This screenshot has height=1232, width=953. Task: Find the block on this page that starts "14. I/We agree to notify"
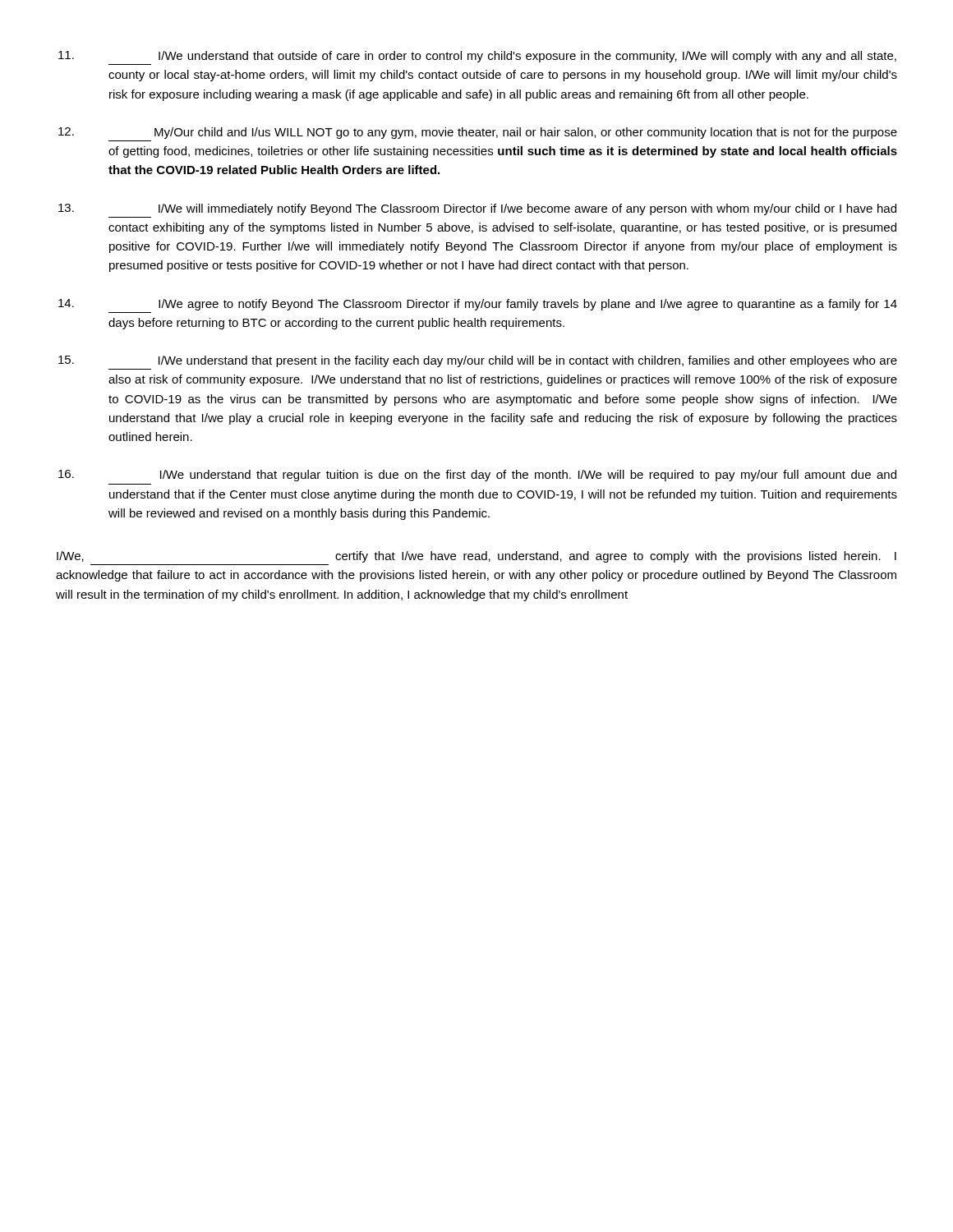(x=476, y=312)
